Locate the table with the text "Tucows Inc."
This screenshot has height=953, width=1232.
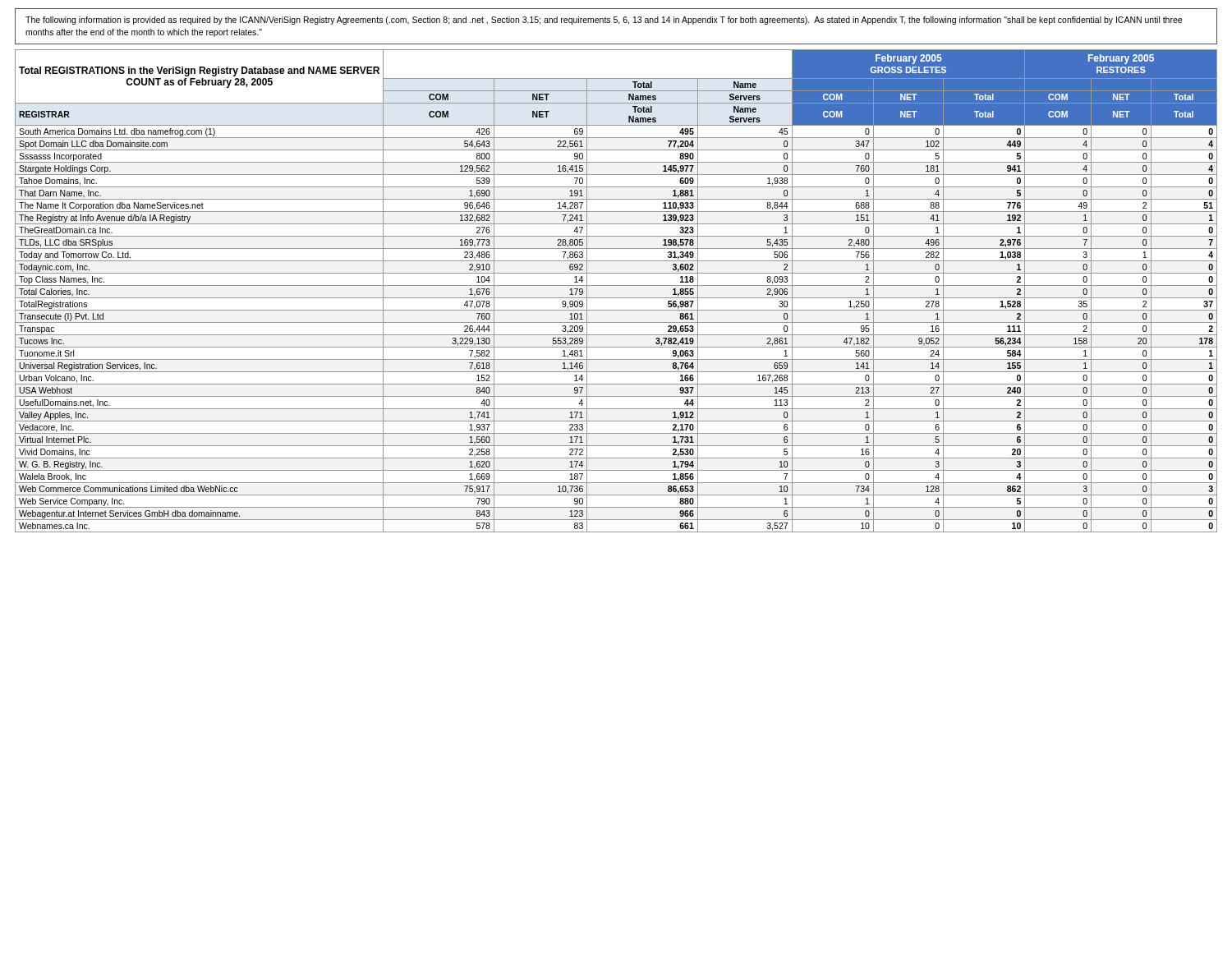tap(616, 291)
